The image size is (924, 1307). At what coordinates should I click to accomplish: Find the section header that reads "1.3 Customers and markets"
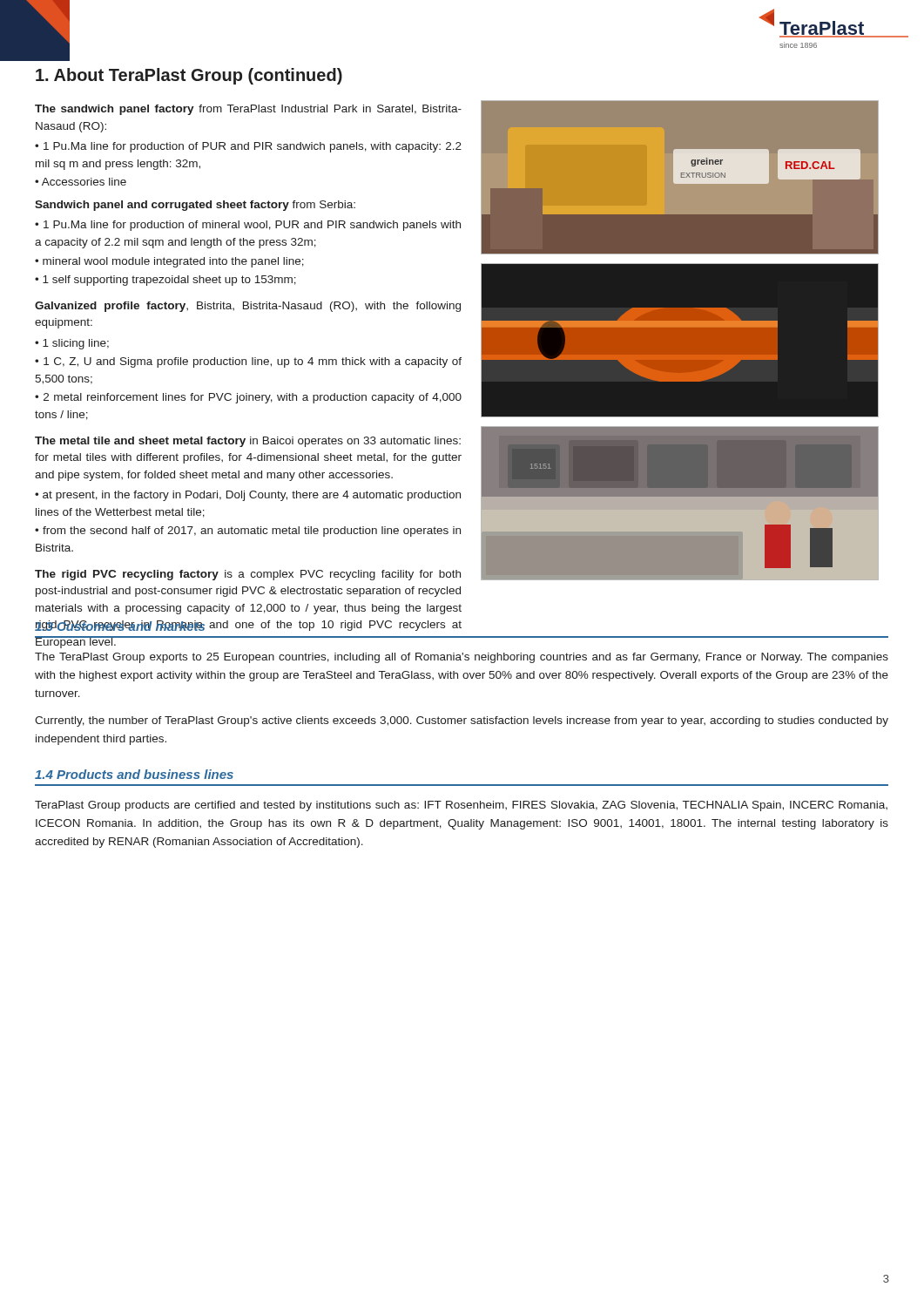tap(120, 626)
